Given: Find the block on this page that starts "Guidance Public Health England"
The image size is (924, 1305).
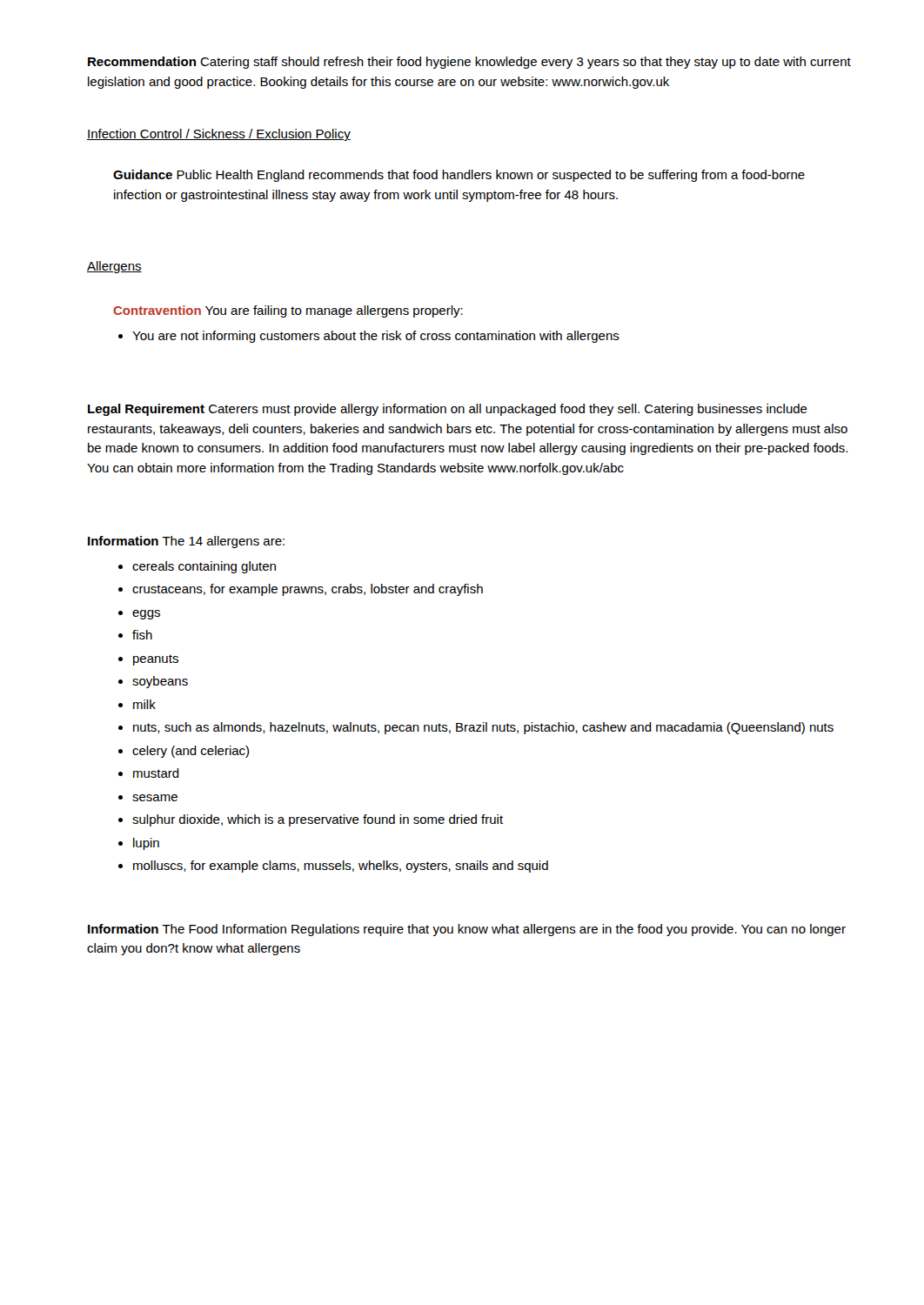Looking at the screenshot, I should click(x=459, y=184).
